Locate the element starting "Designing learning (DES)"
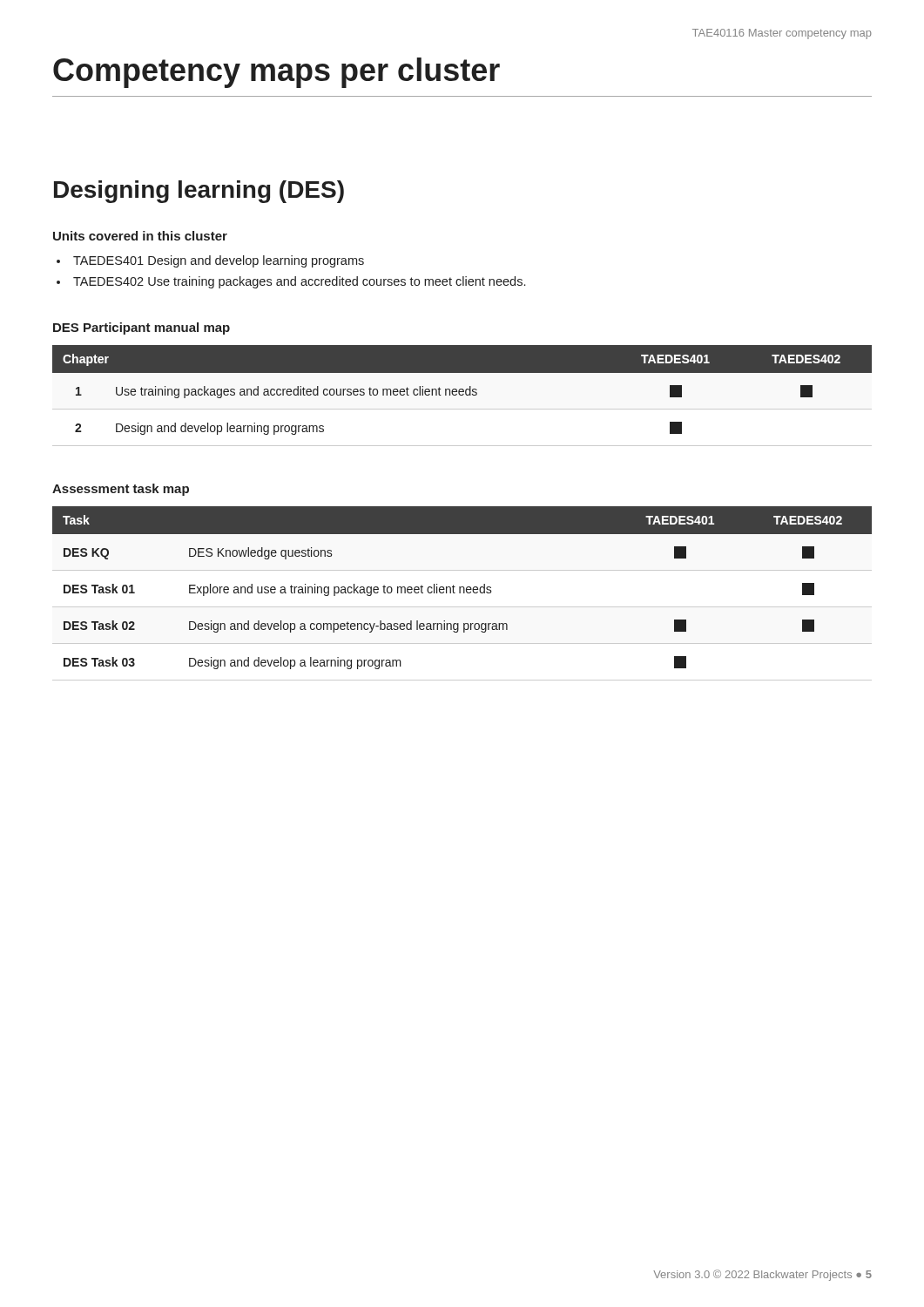 point(199,192)
